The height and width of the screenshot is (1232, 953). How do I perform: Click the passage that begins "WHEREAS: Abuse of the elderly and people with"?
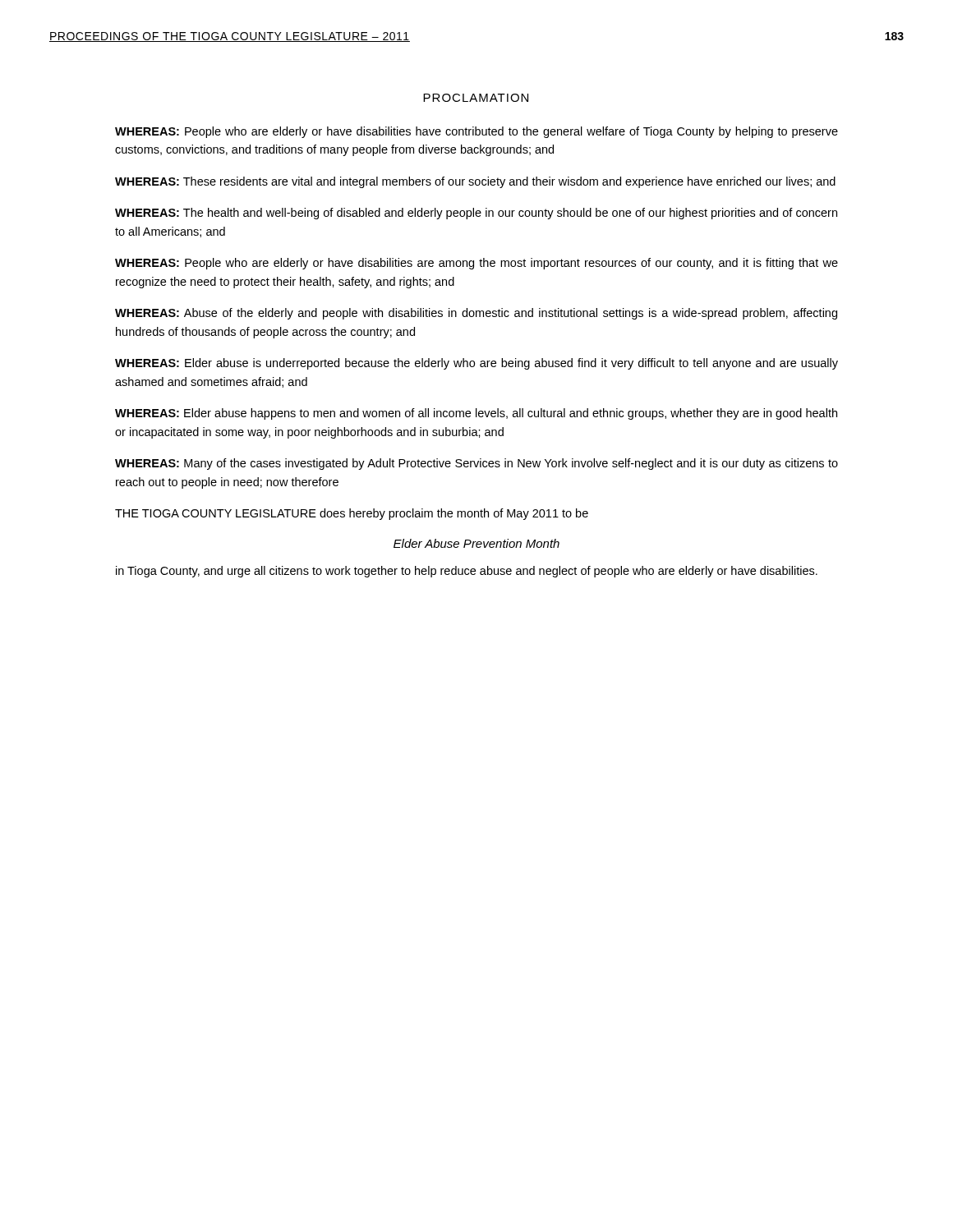476,322
